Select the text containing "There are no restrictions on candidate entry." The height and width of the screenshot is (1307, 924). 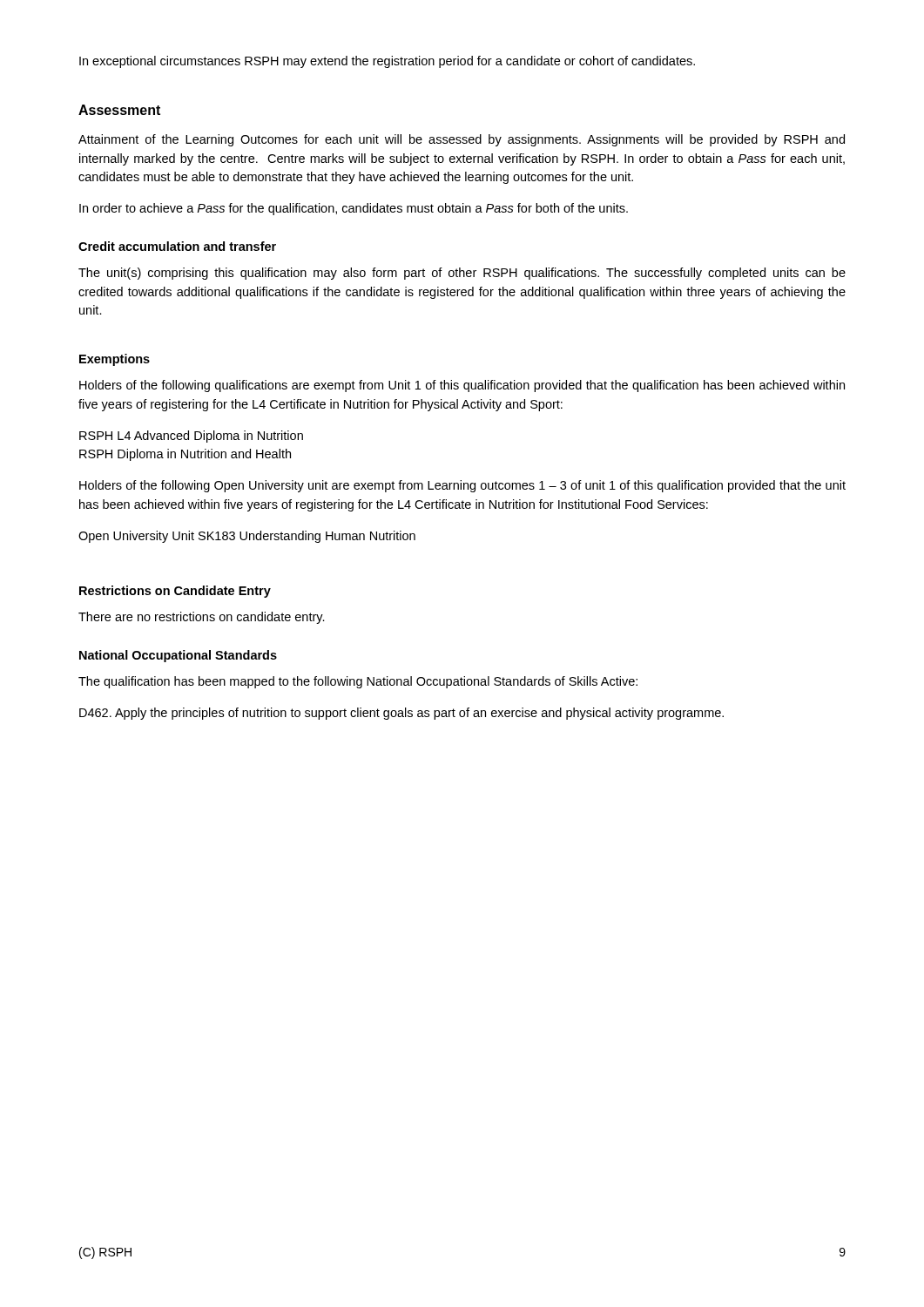click(202, 618)
